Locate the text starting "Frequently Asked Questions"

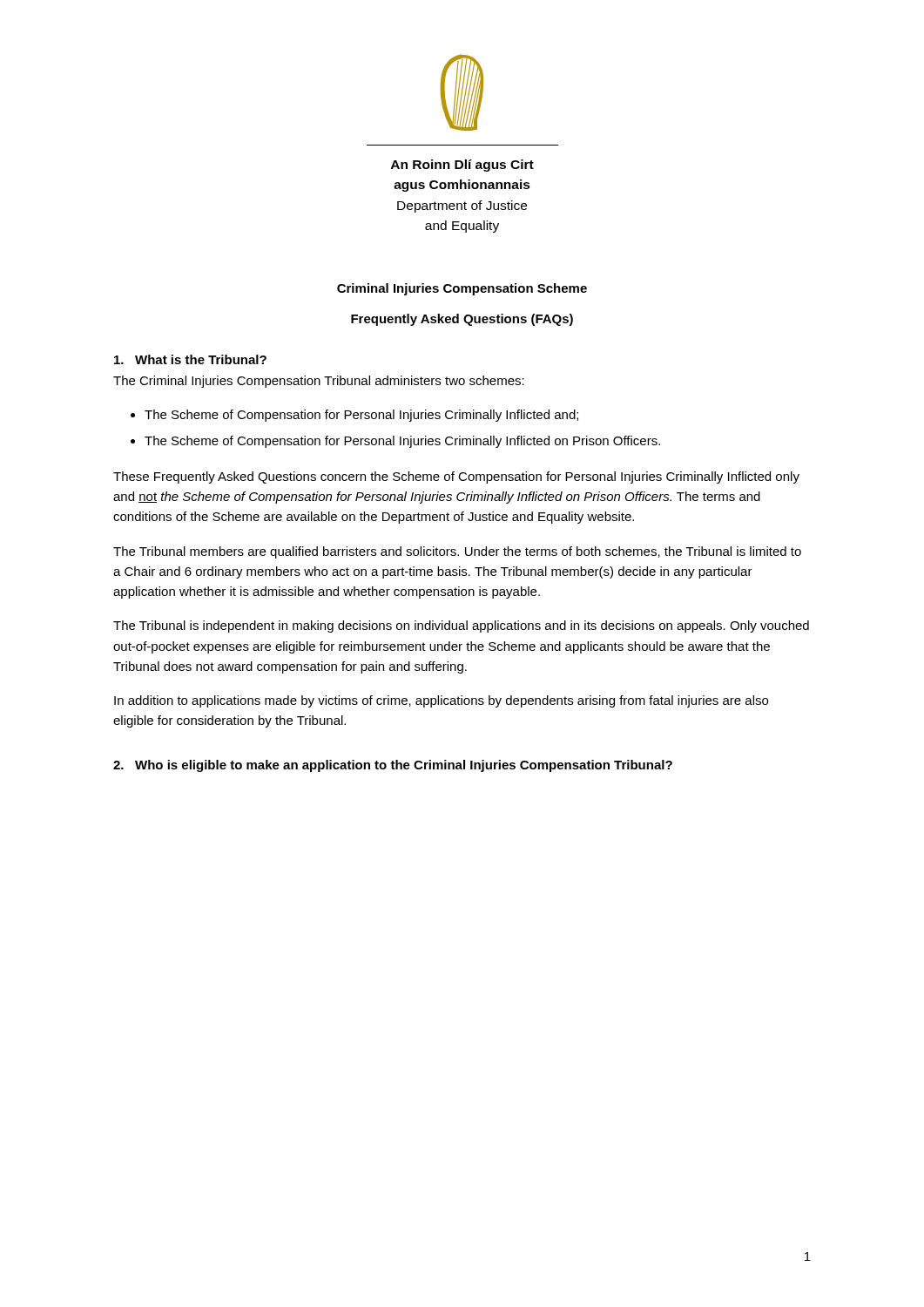click(x=462, y=318)
